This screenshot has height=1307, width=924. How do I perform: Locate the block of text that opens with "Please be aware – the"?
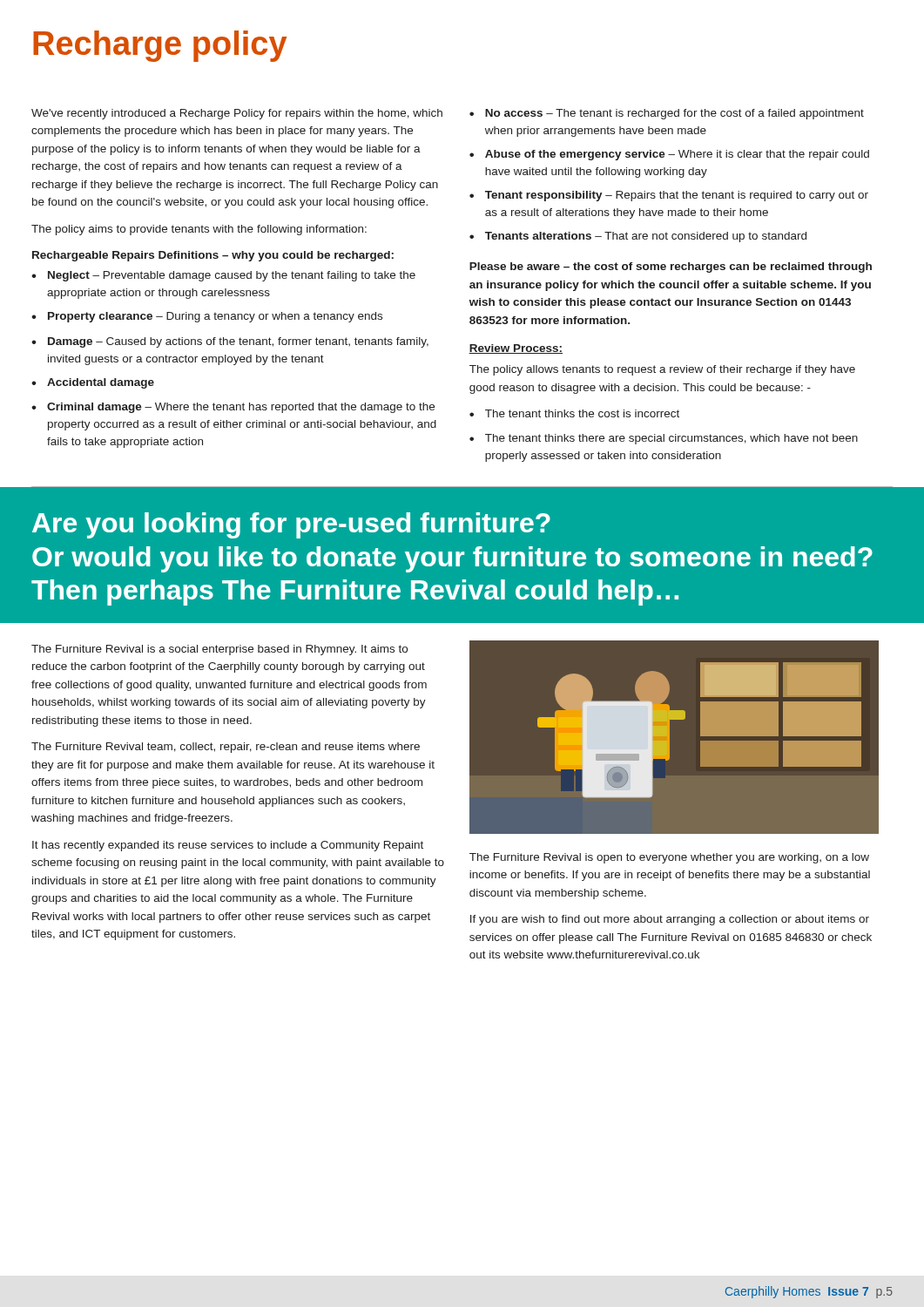click(676, 294)
